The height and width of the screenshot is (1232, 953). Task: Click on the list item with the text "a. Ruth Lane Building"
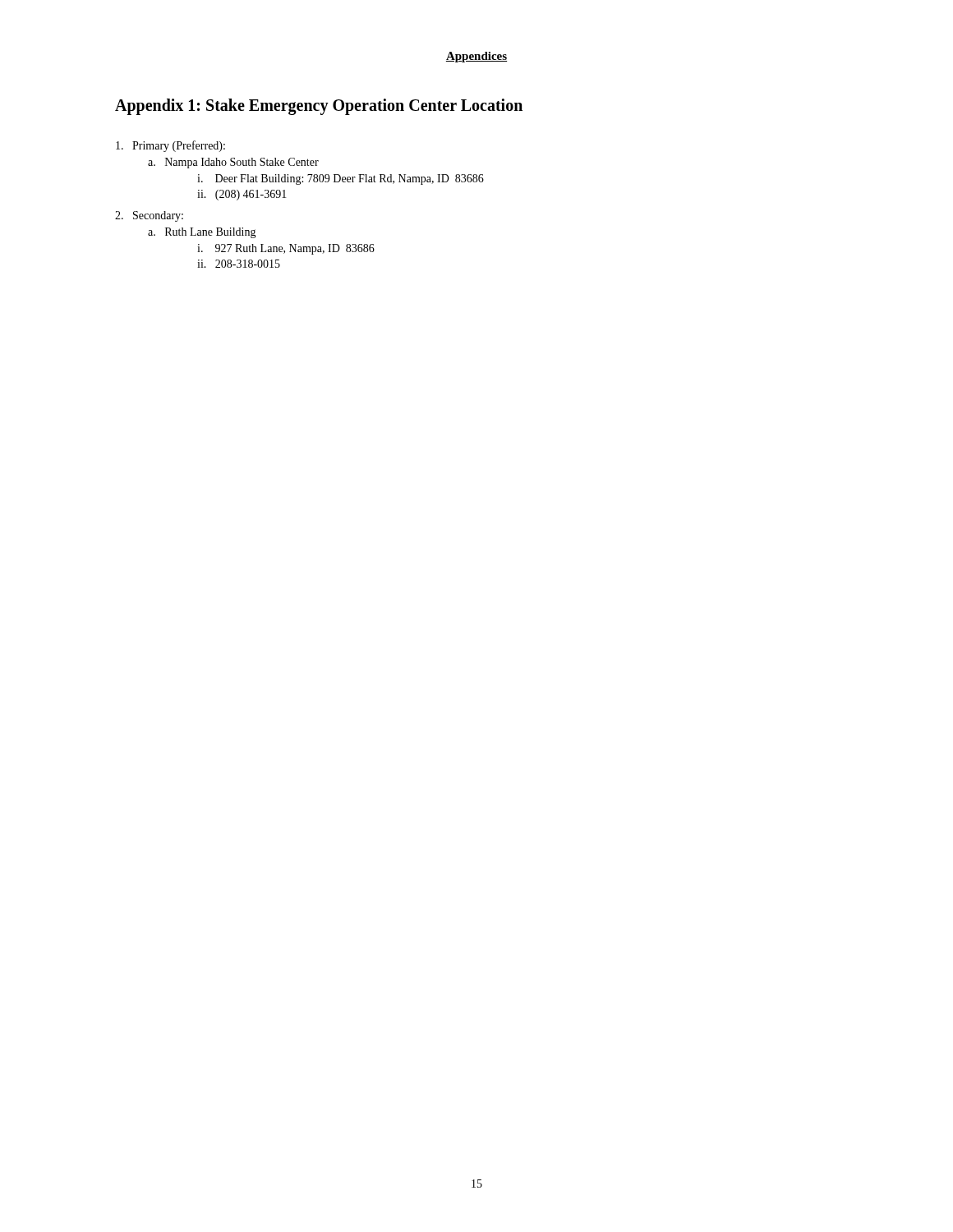pos(202,232)
